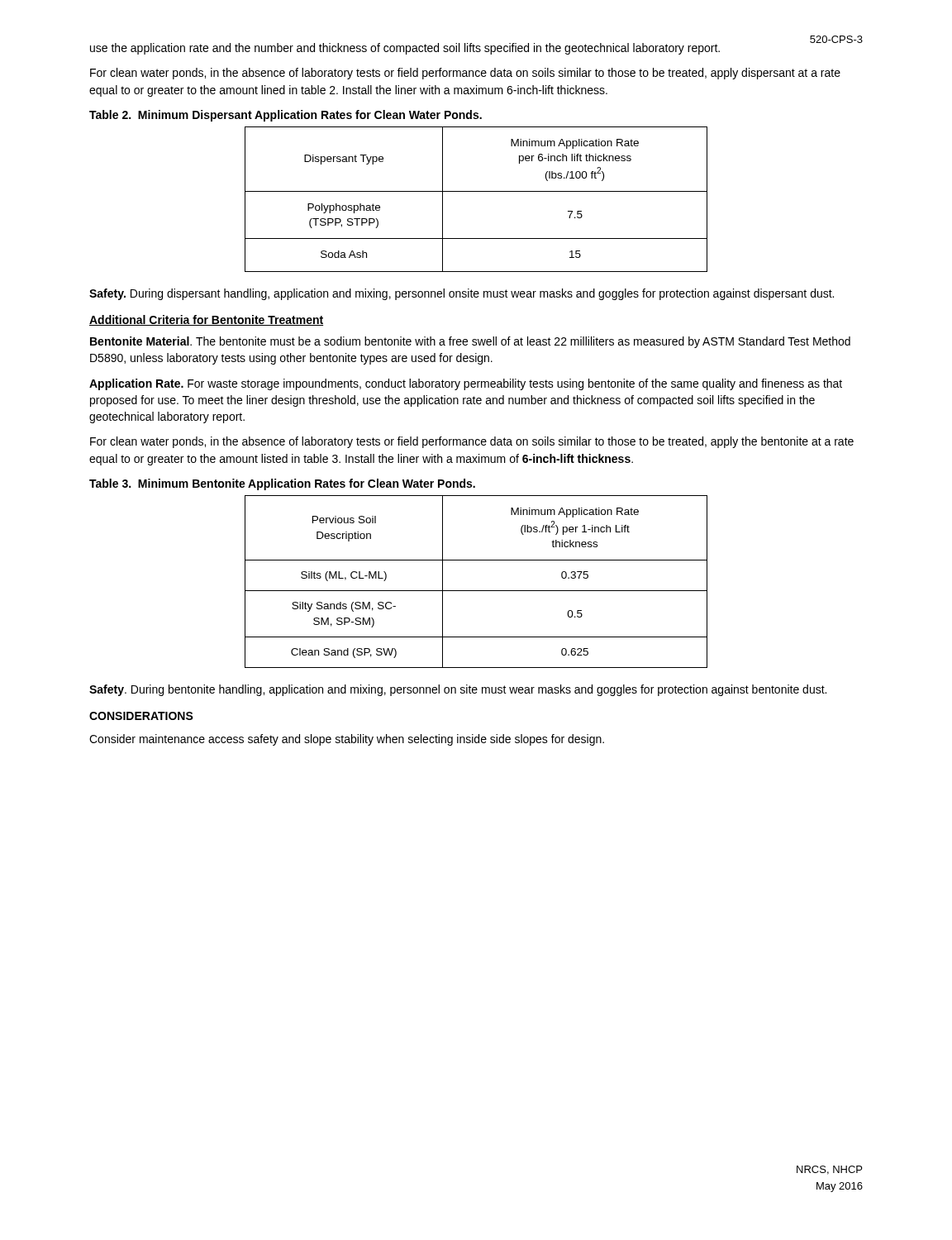Select the text block containing "Consider maintenance access"

click(347, 739)
